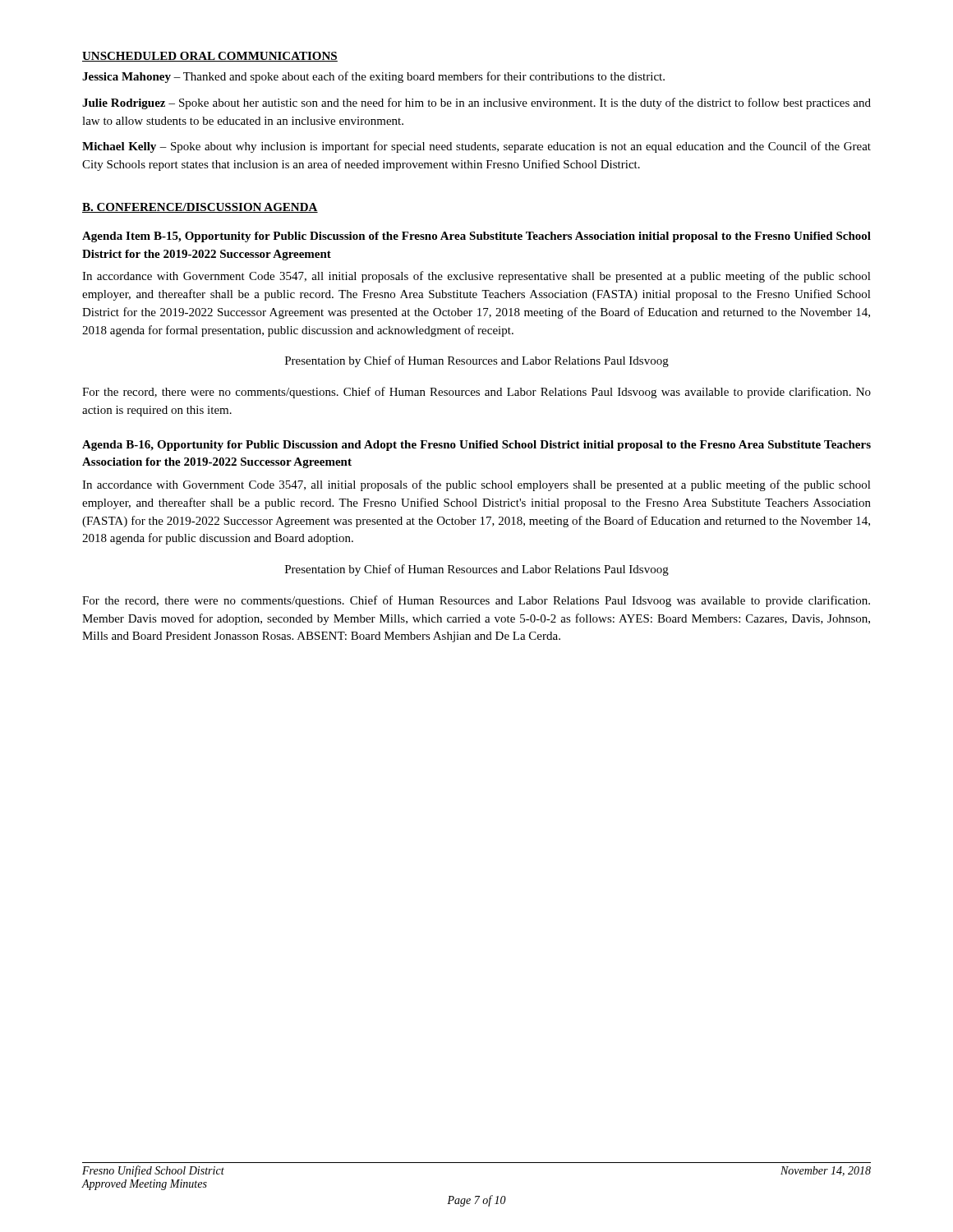Navigate to the passage starting "Michael Kelly – Spoke about"
The width and height of the screenshot is (953, 1232).
tap(476, 155)
